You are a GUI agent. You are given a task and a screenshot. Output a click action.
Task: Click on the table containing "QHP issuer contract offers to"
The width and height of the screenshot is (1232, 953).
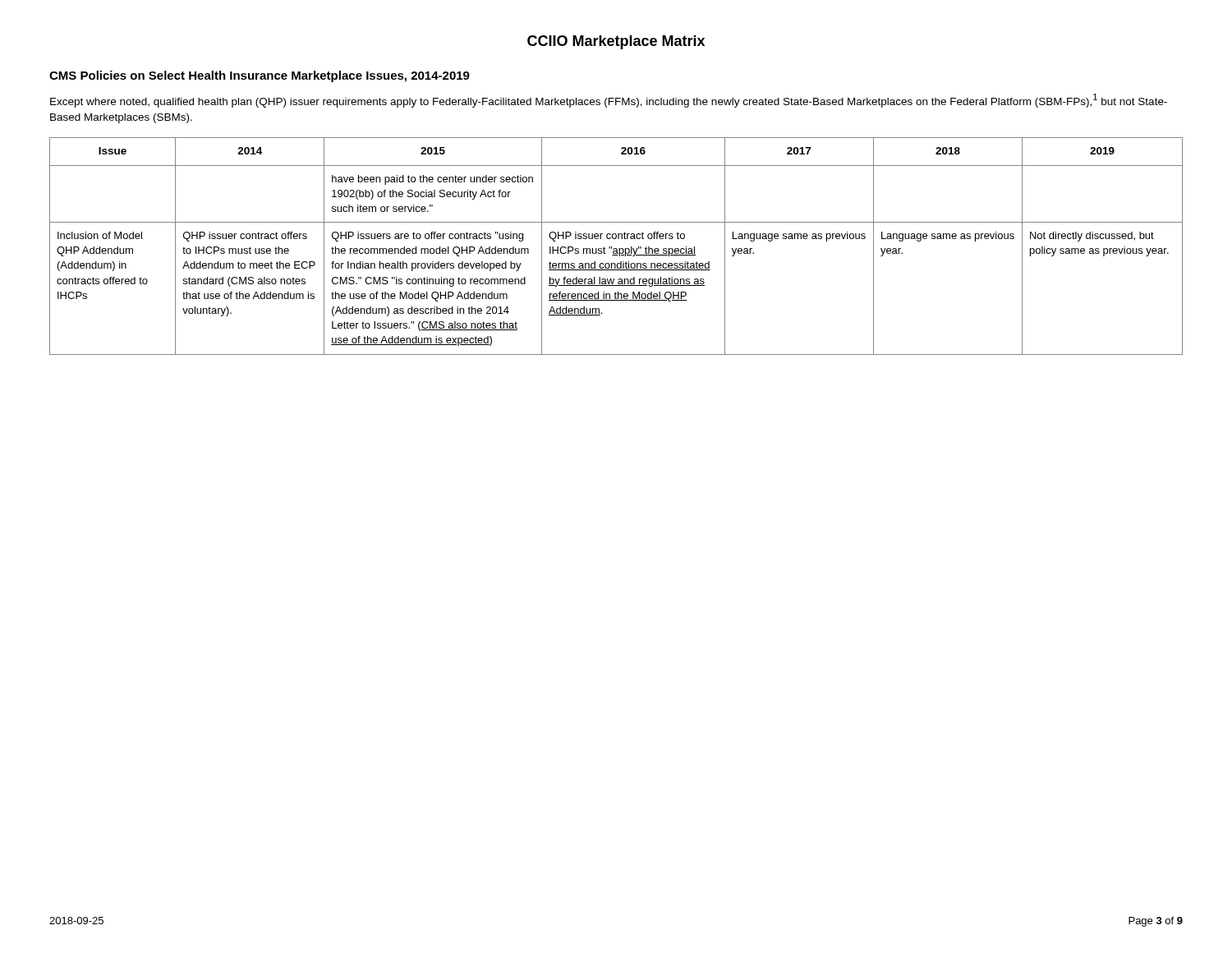coord(616,246)
